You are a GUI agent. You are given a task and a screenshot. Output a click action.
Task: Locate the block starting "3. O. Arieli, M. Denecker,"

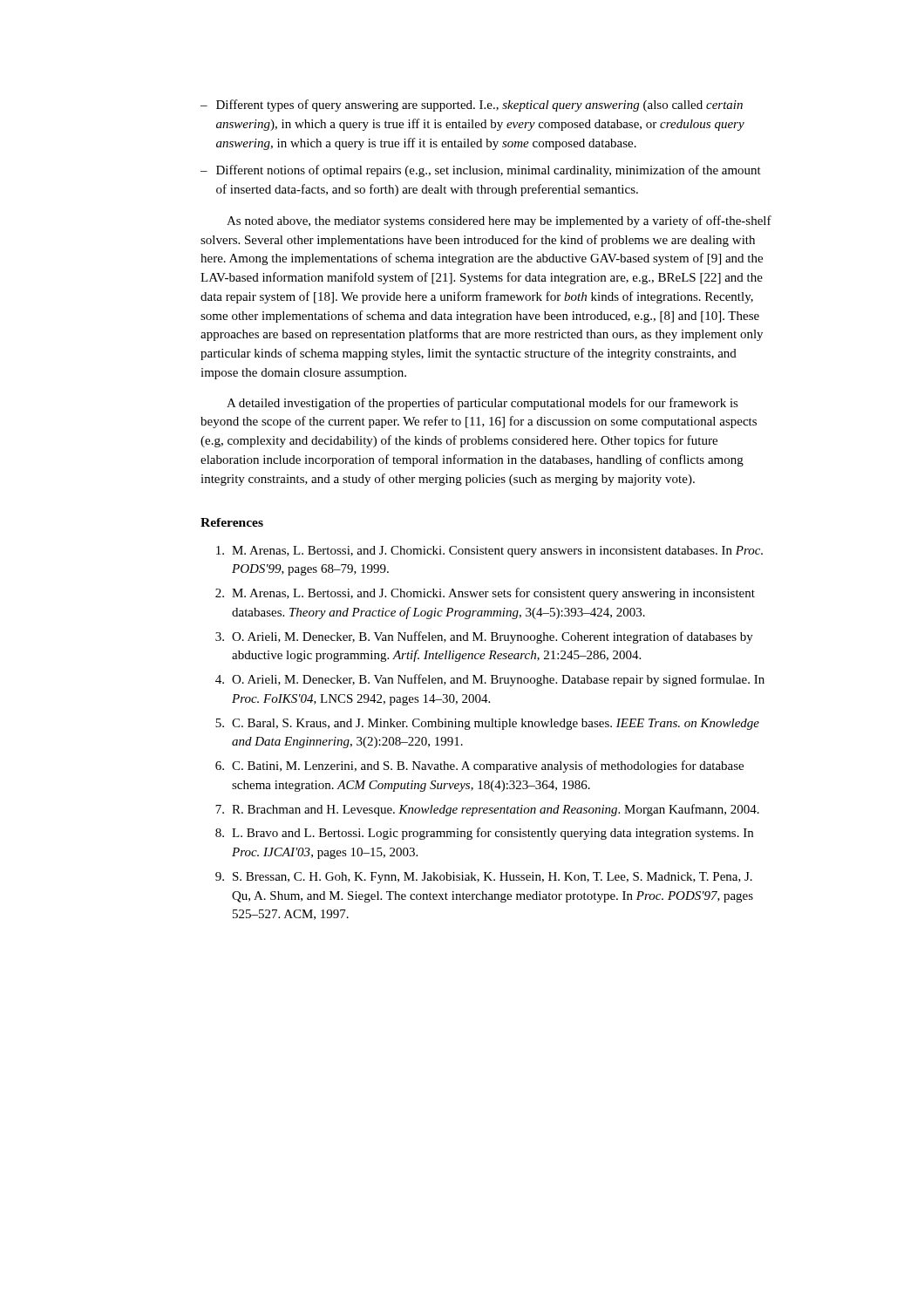[x=486, y=647]
